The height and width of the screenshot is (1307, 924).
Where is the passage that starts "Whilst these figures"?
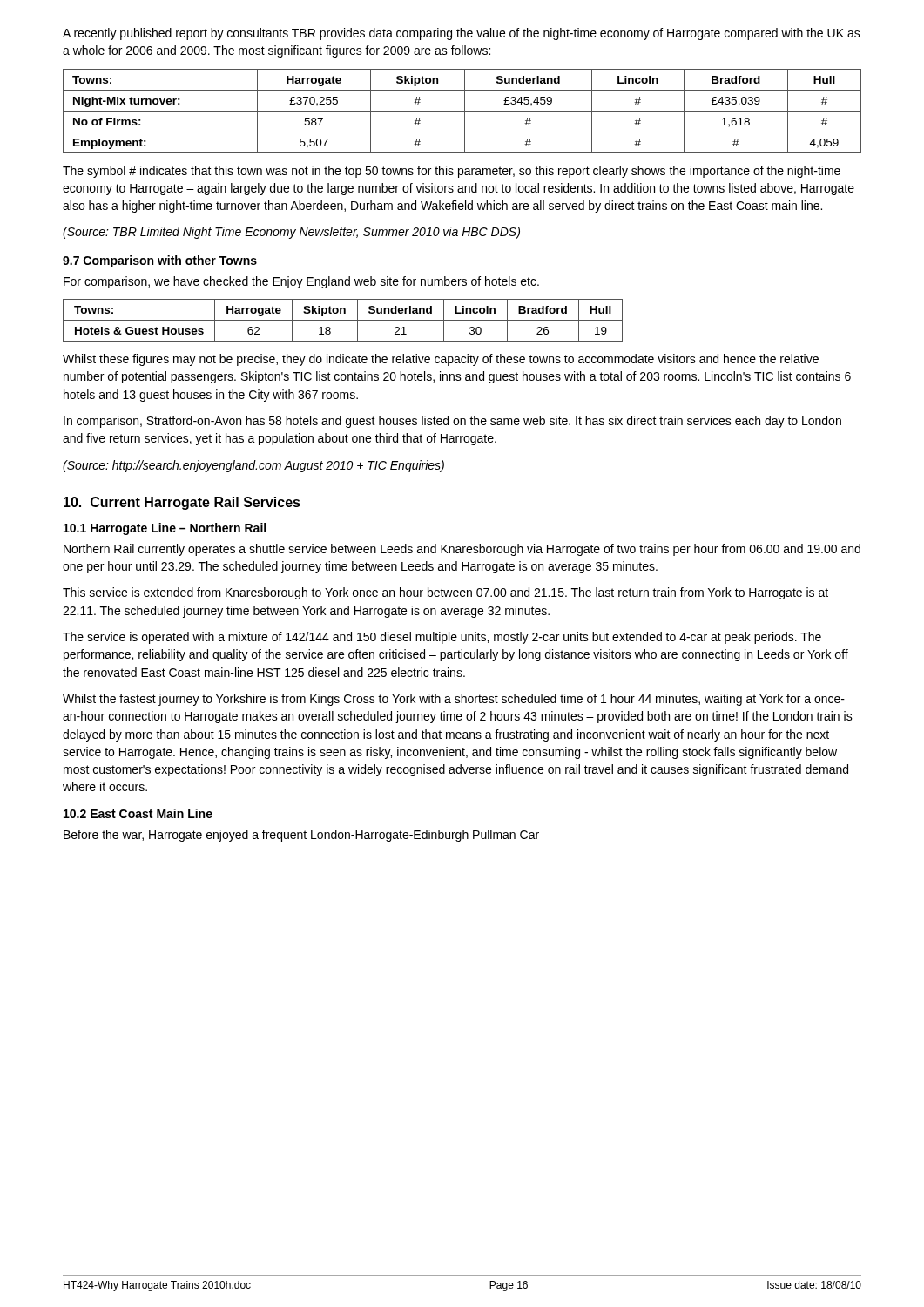(457, 377)
